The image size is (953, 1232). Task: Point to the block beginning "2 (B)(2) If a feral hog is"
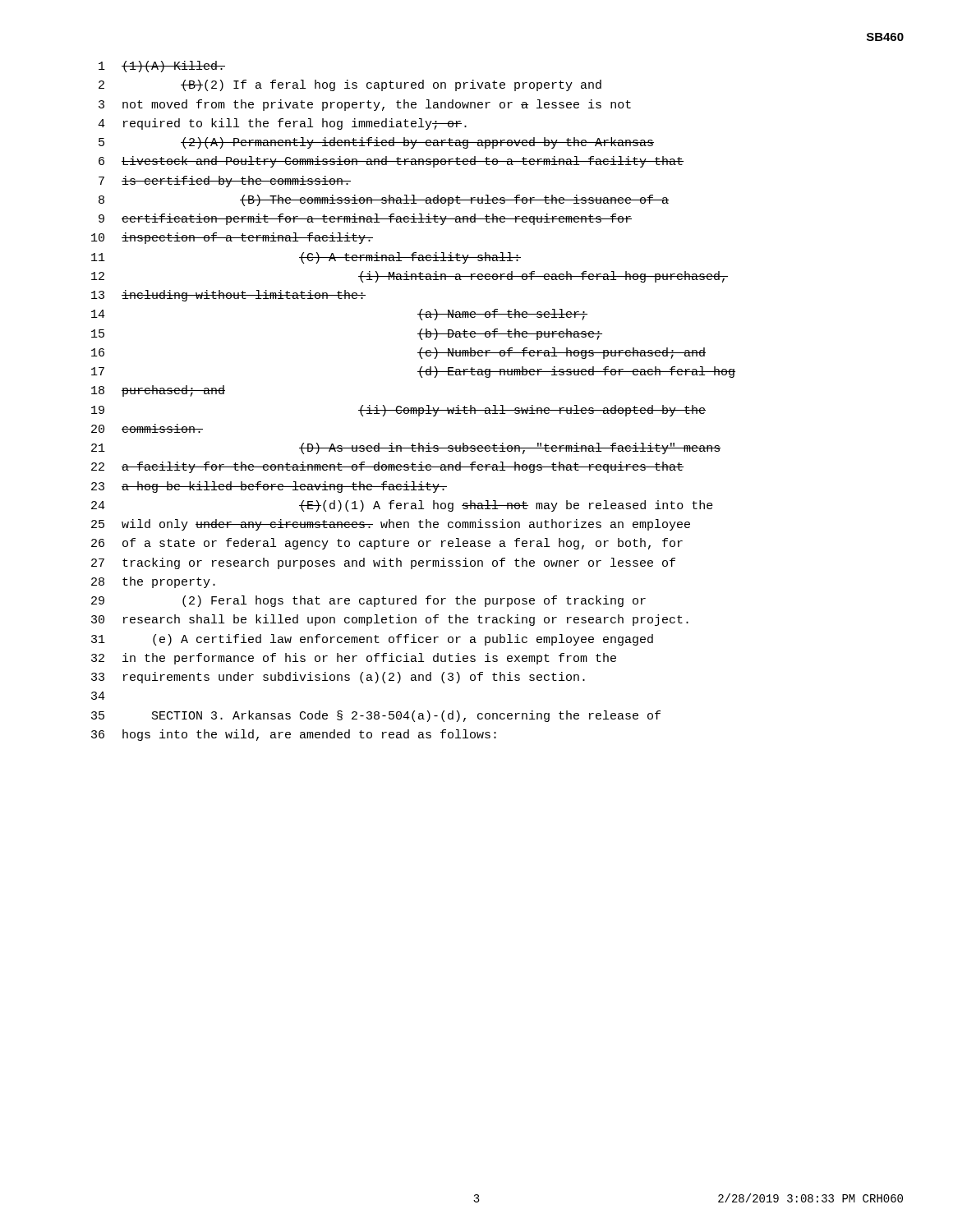(476, 86)
